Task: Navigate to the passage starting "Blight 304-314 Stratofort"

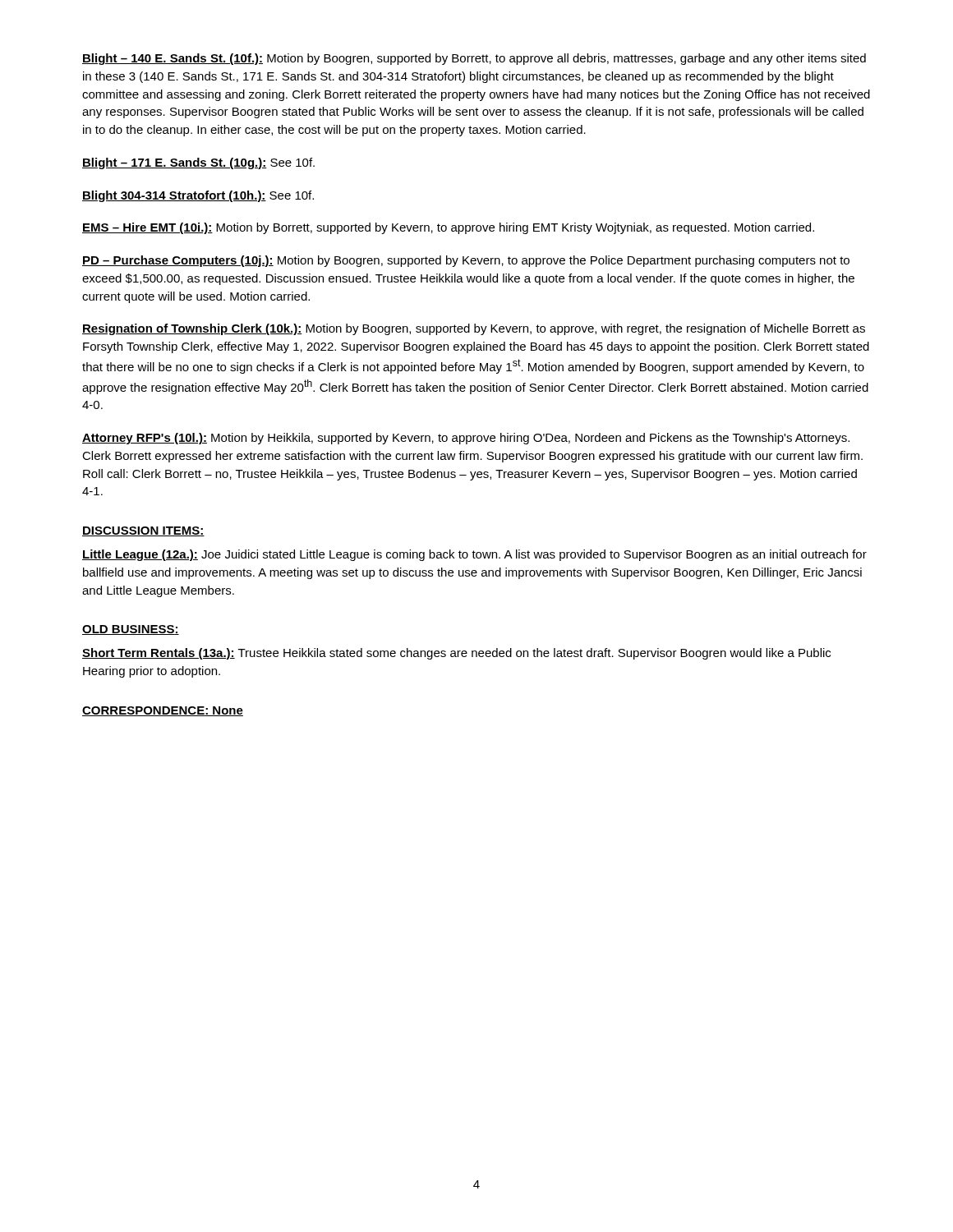Action: tap(199, 195)
